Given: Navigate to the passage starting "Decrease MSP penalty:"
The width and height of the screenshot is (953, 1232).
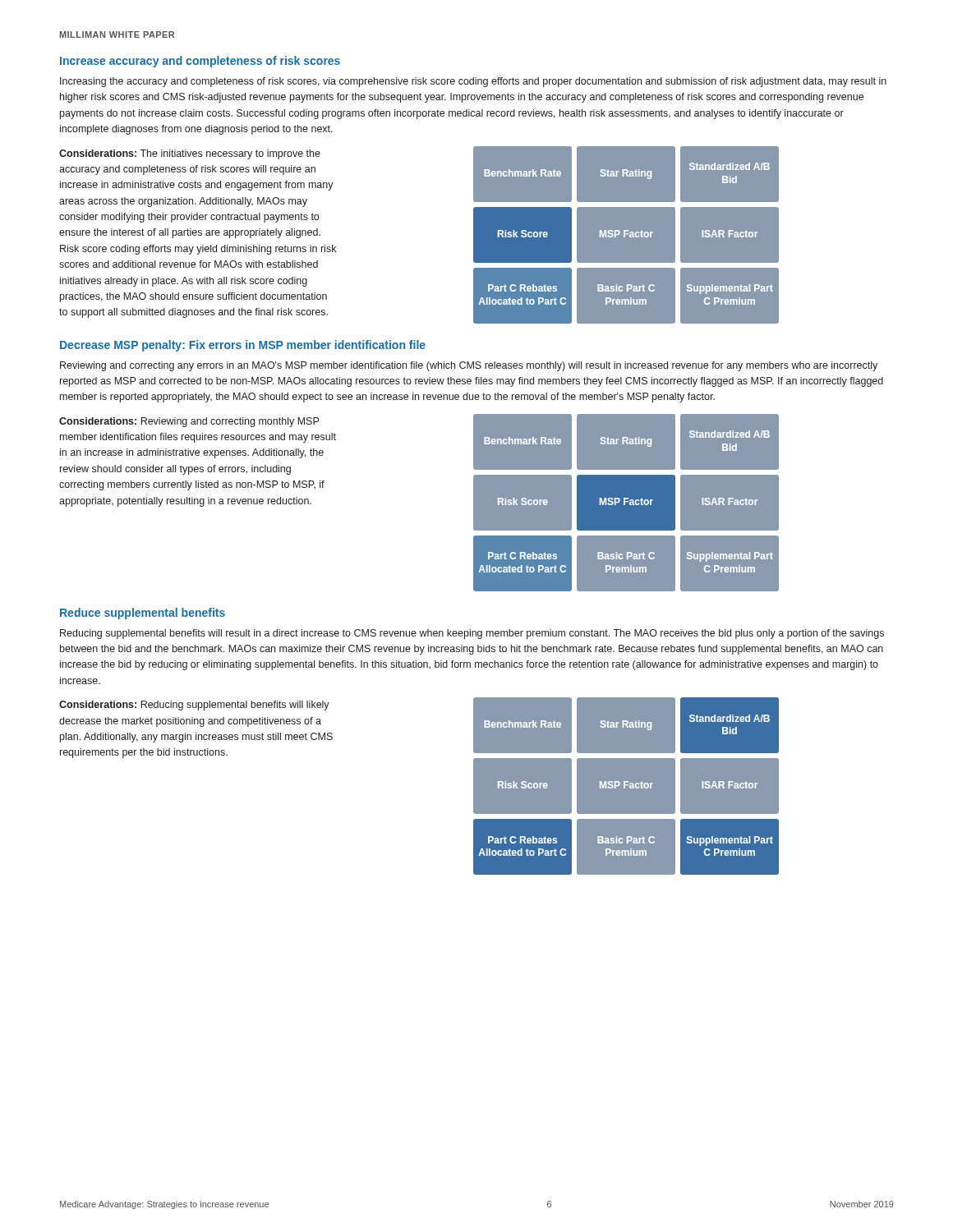Looking at the screenshot, I should 242,345.
